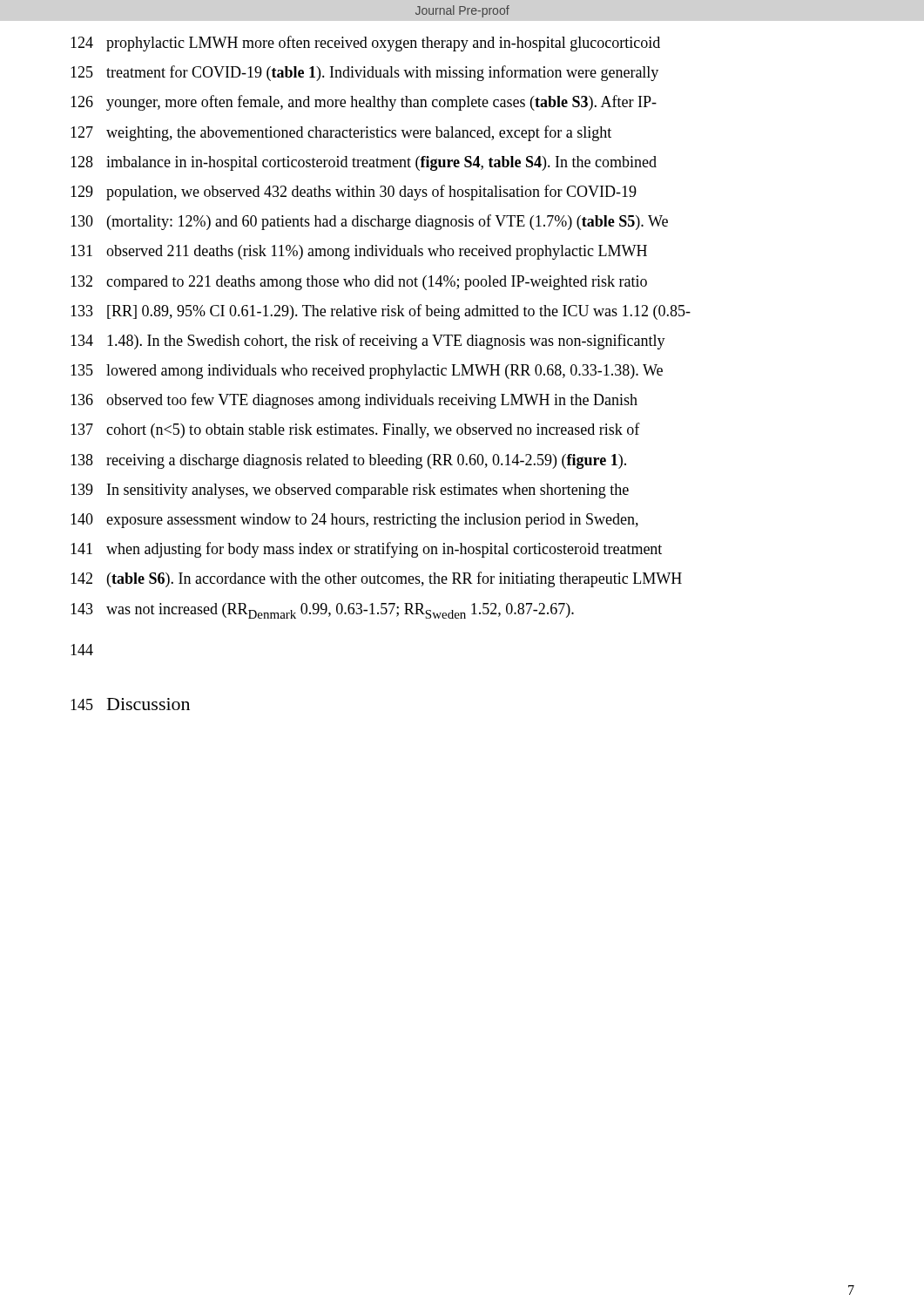Navigate to the passage starting "133 [RR] 0.89,"
The width and height of the screenshot is (924, 1307).
[462, 311]
